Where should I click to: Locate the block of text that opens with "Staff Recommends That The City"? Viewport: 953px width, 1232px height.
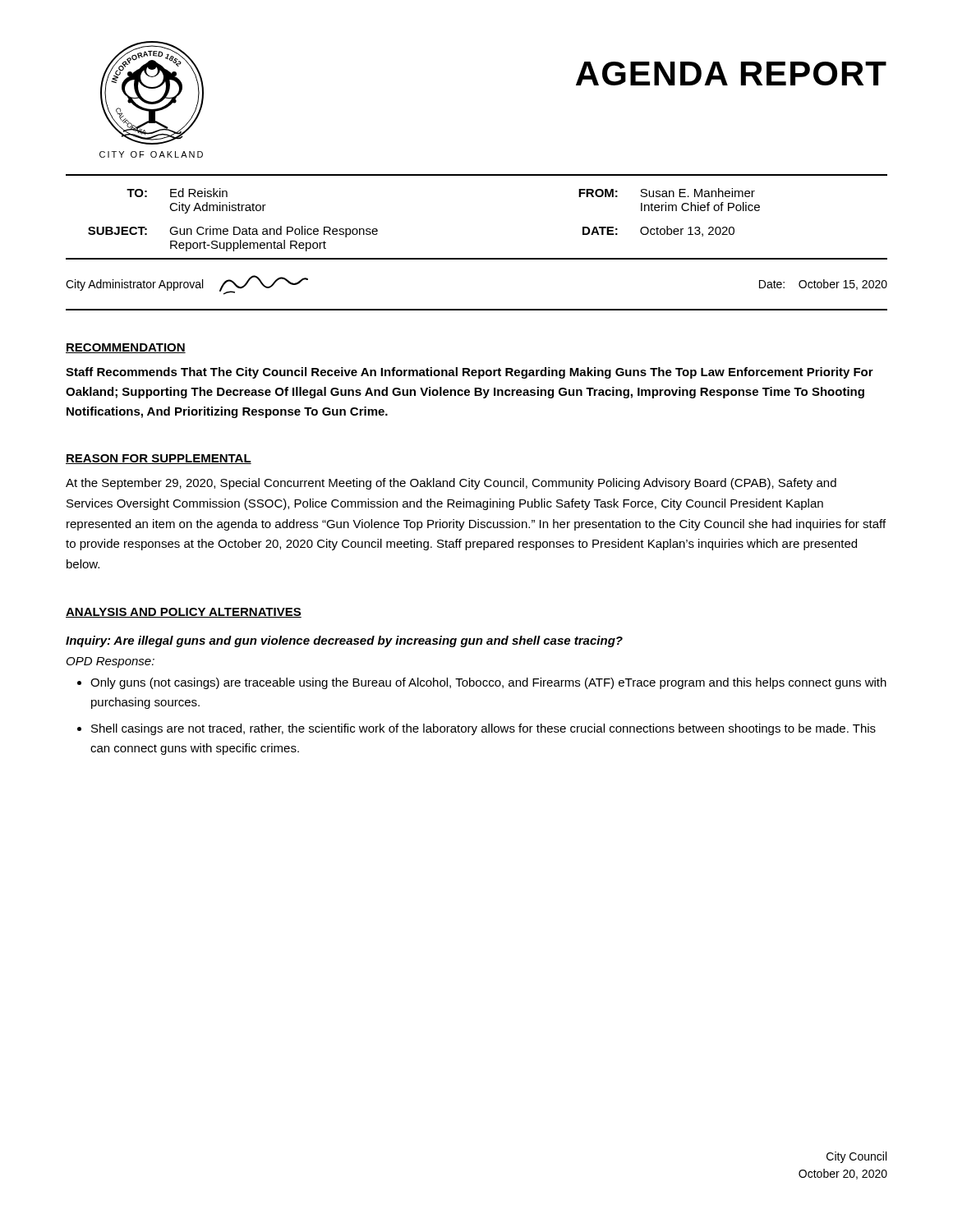tap(469, 391)
